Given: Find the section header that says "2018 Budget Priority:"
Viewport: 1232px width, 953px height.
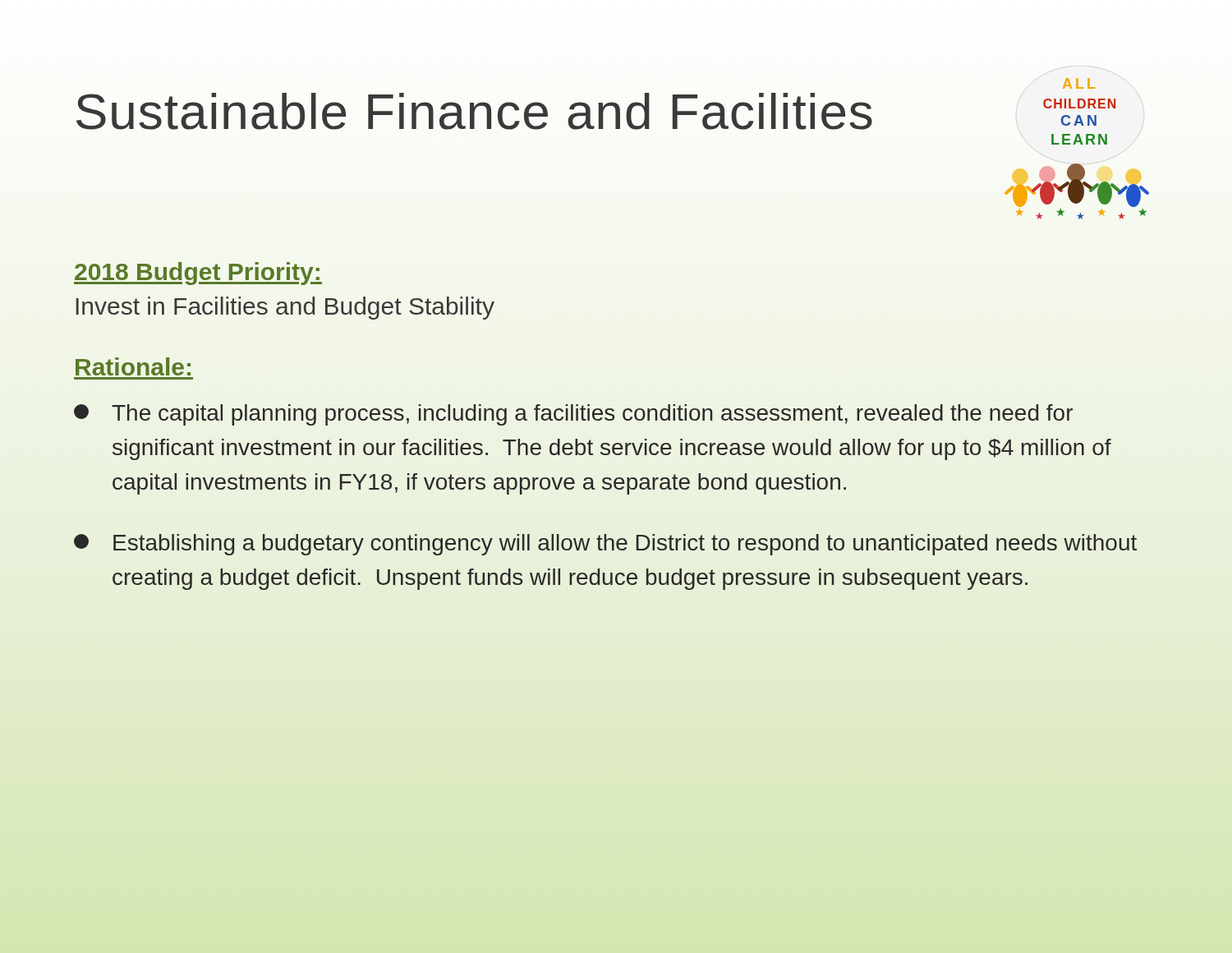Looking at the screenshot, I should pos(198,272).
